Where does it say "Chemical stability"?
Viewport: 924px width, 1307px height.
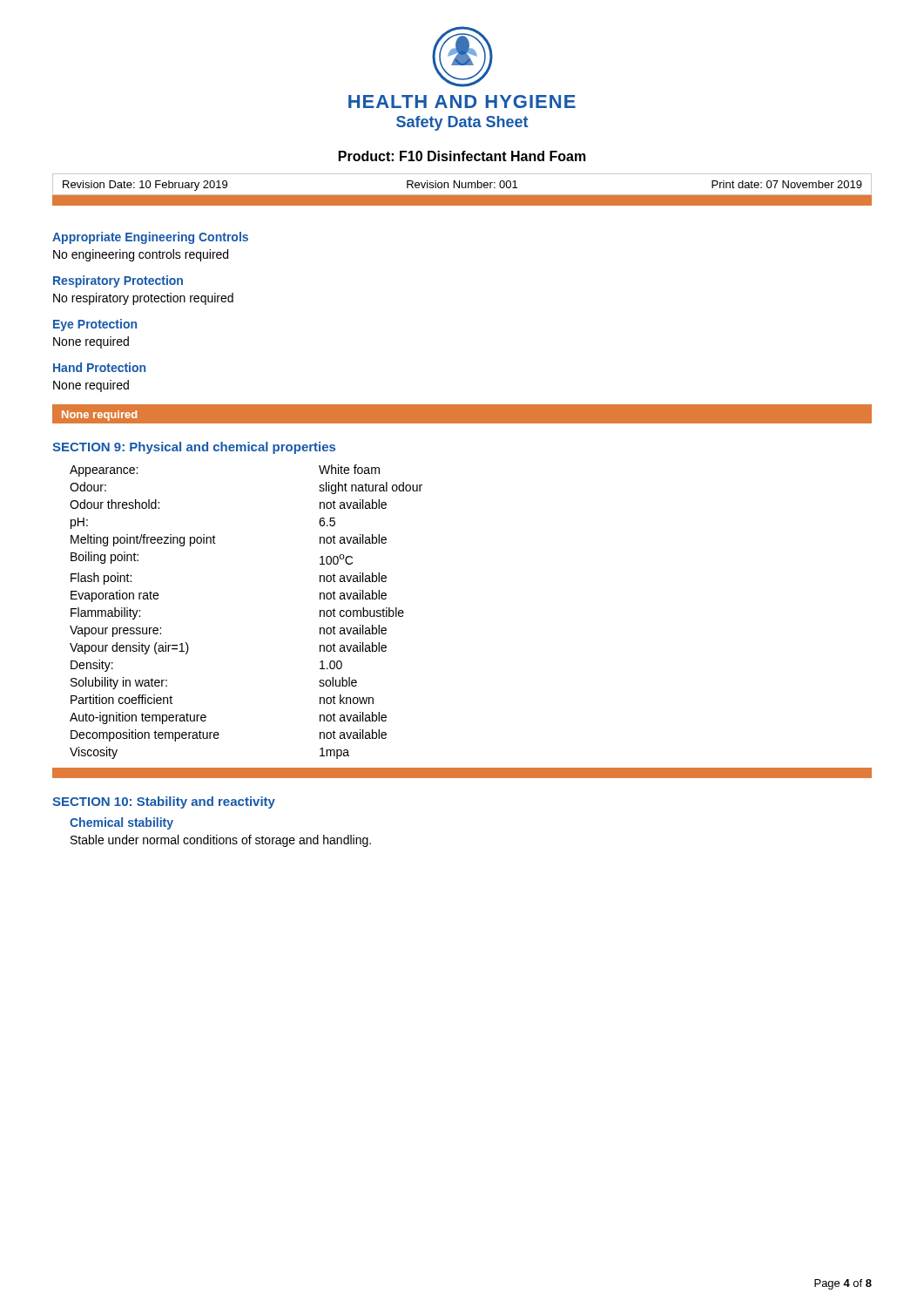pyautogui.click(x=122, y=822)
